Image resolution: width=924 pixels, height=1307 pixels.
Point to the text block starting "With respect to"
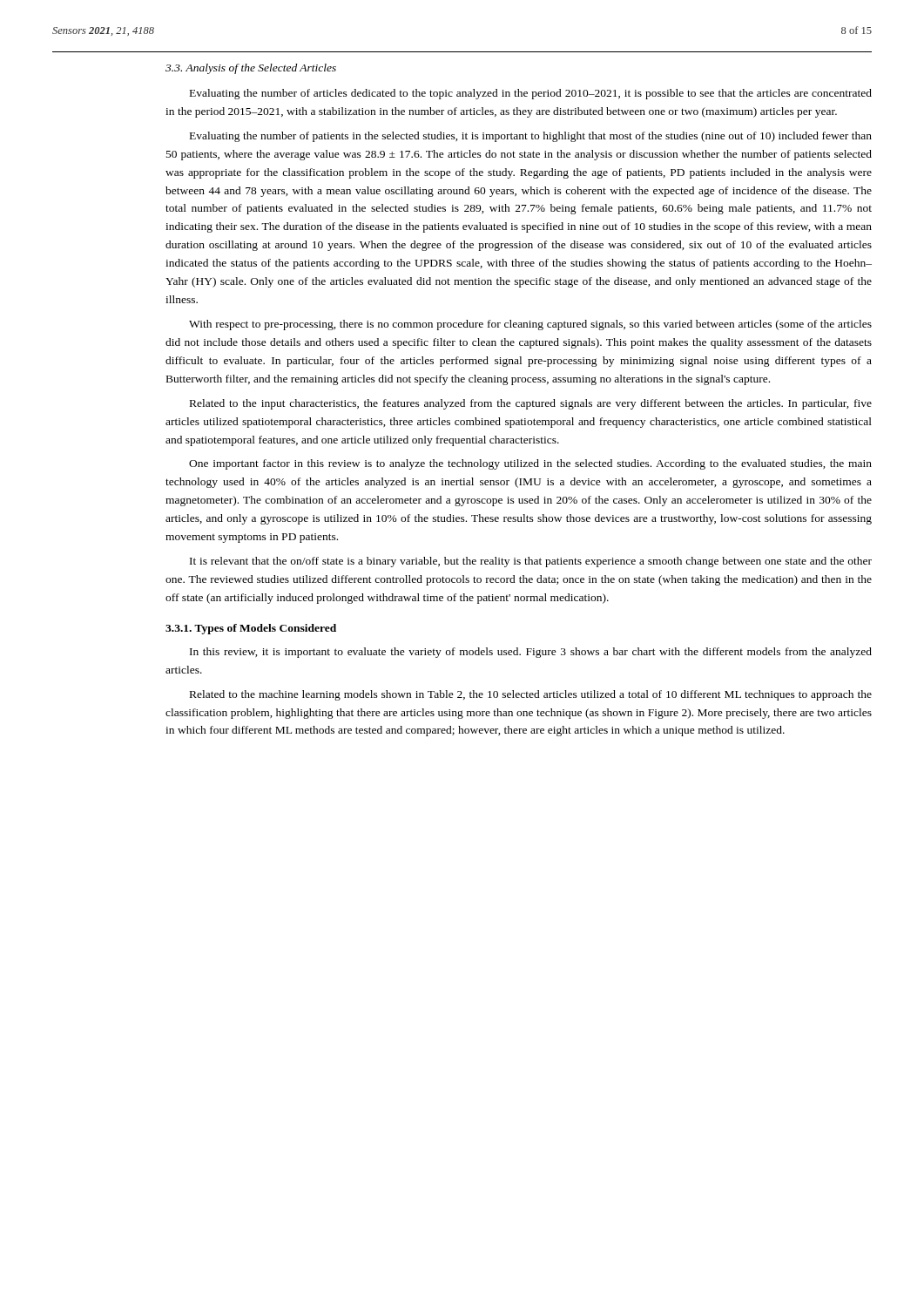click(519, 352)
